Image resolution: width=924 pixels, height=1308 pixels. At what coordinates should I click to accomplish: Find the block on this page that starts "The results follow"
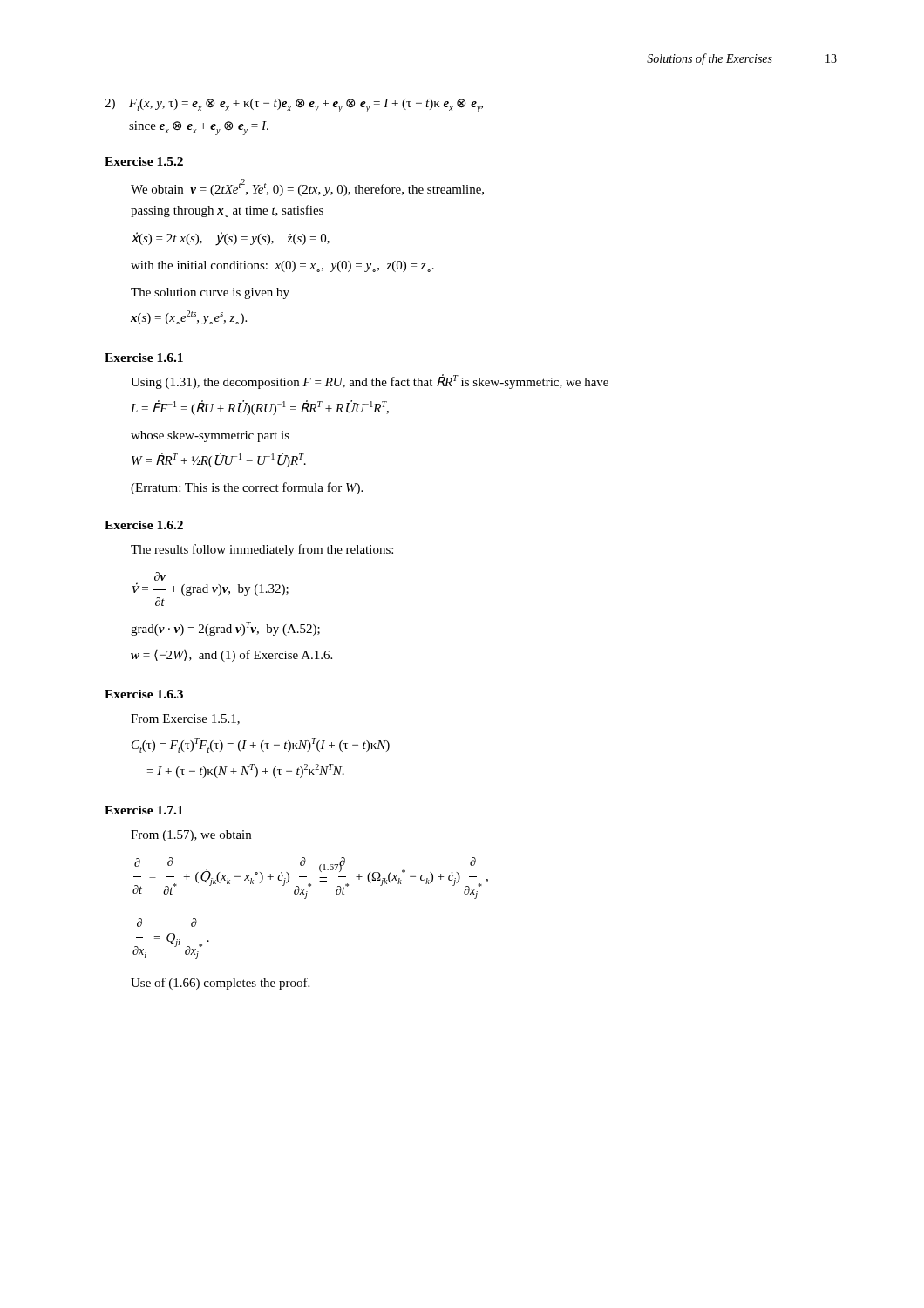(x=263, y=550)
